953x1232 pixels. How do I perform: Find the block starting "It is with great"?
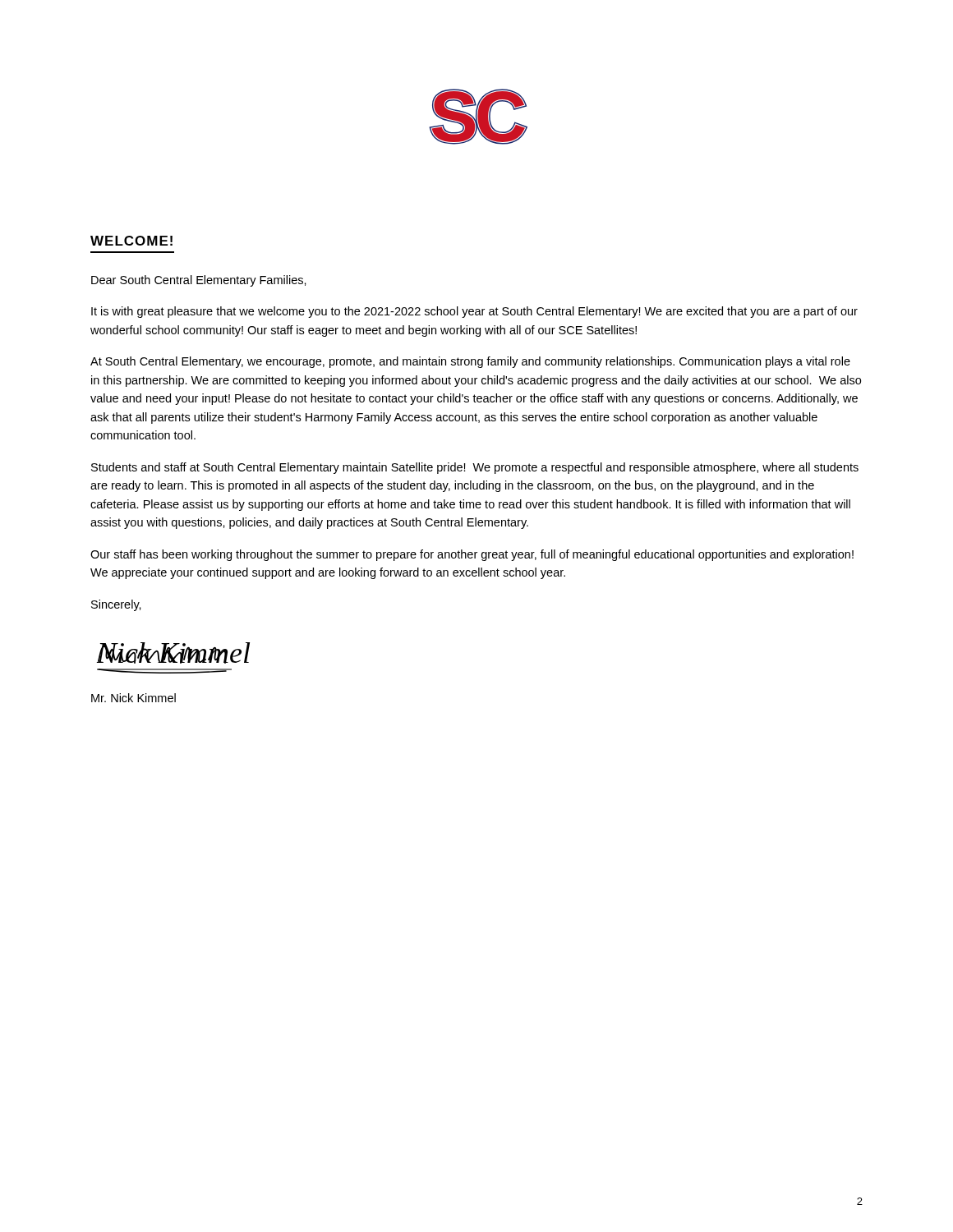tap(474, 321)
